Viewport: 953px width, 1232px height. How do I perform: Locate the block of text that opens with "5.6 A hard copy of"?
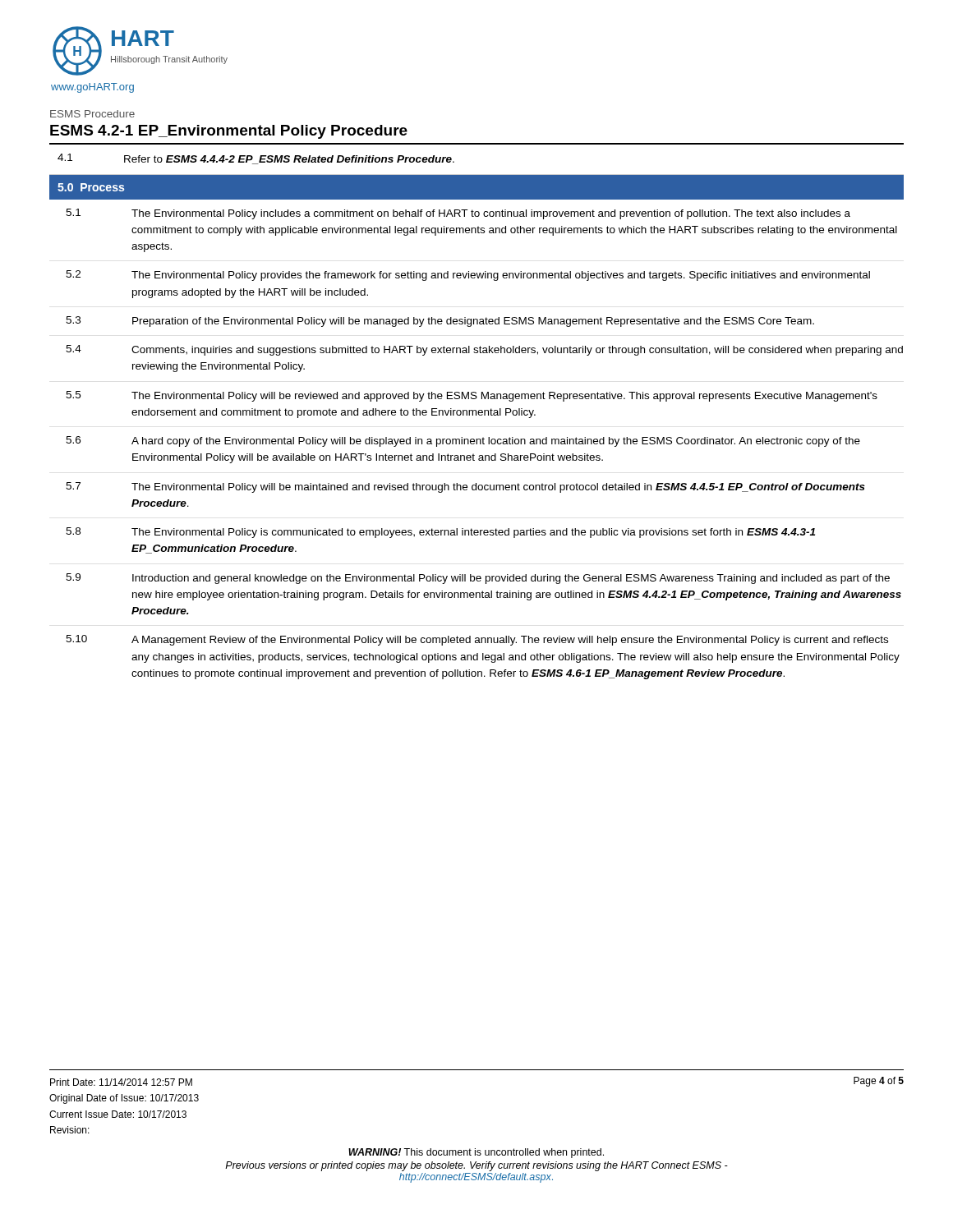point(476,450)
